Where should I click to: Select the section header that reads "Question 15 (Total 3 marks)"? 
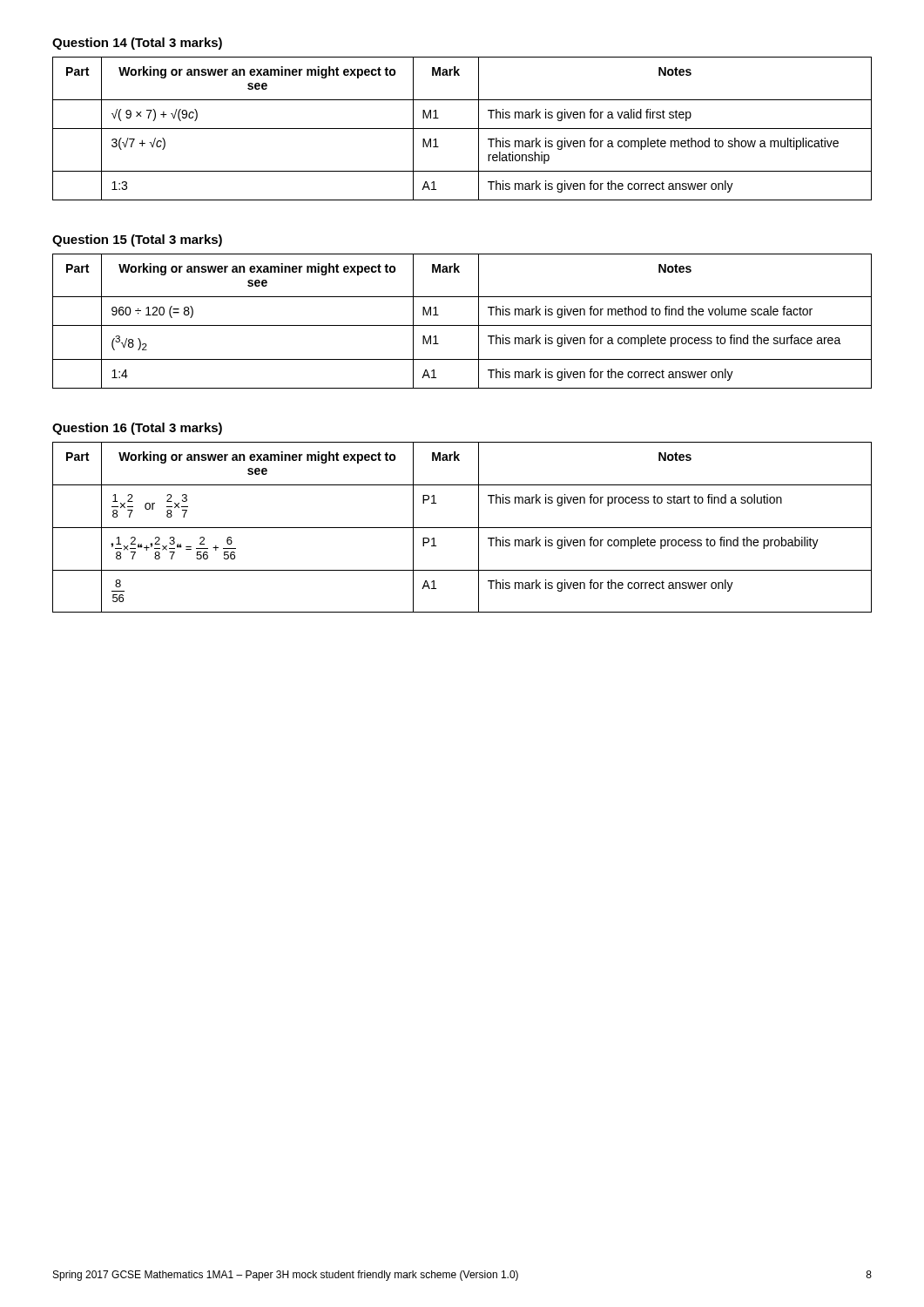[x=137, y=239]
